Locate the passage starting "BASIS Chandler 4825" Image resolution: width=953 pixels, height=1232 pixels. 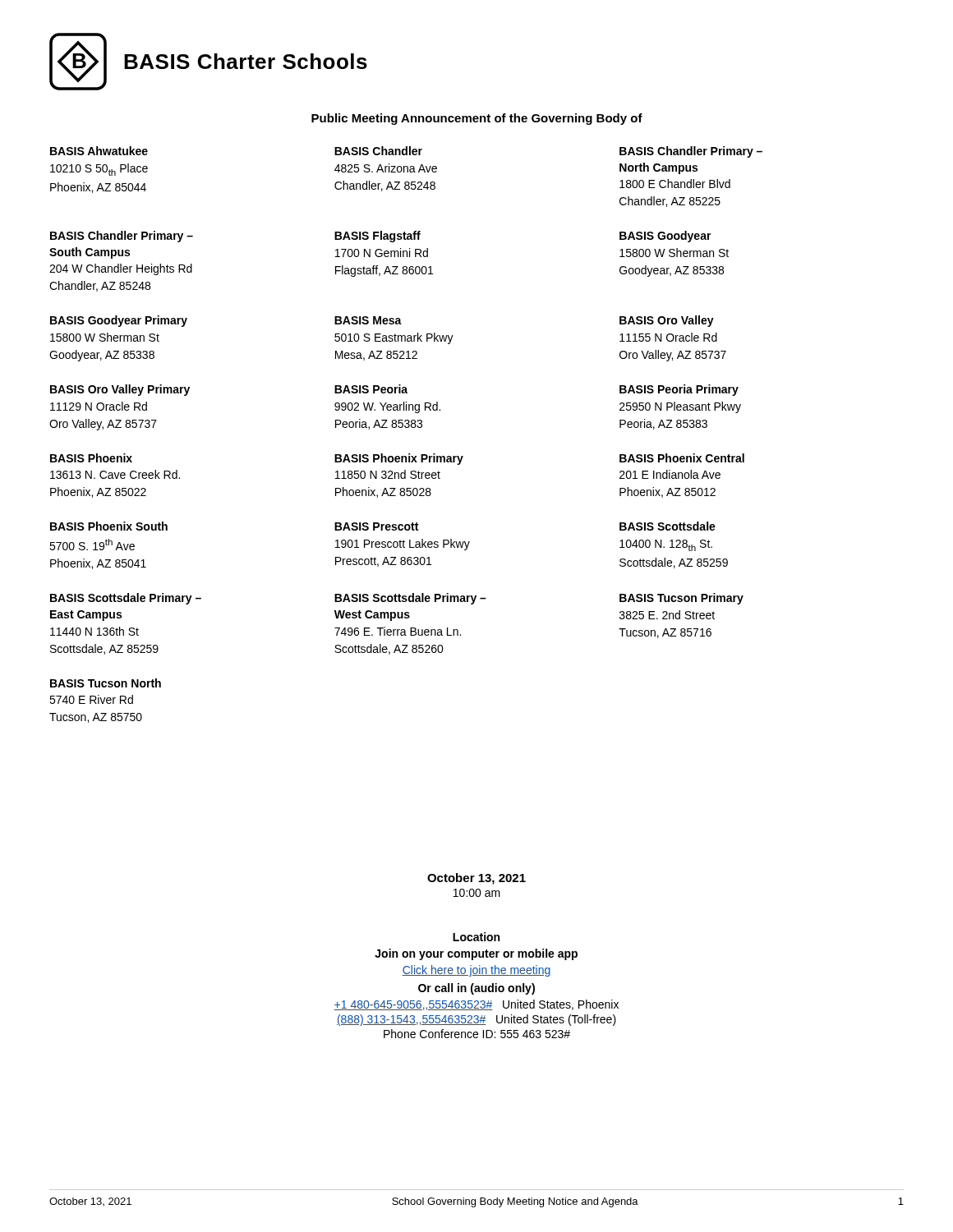coord(378,151)
